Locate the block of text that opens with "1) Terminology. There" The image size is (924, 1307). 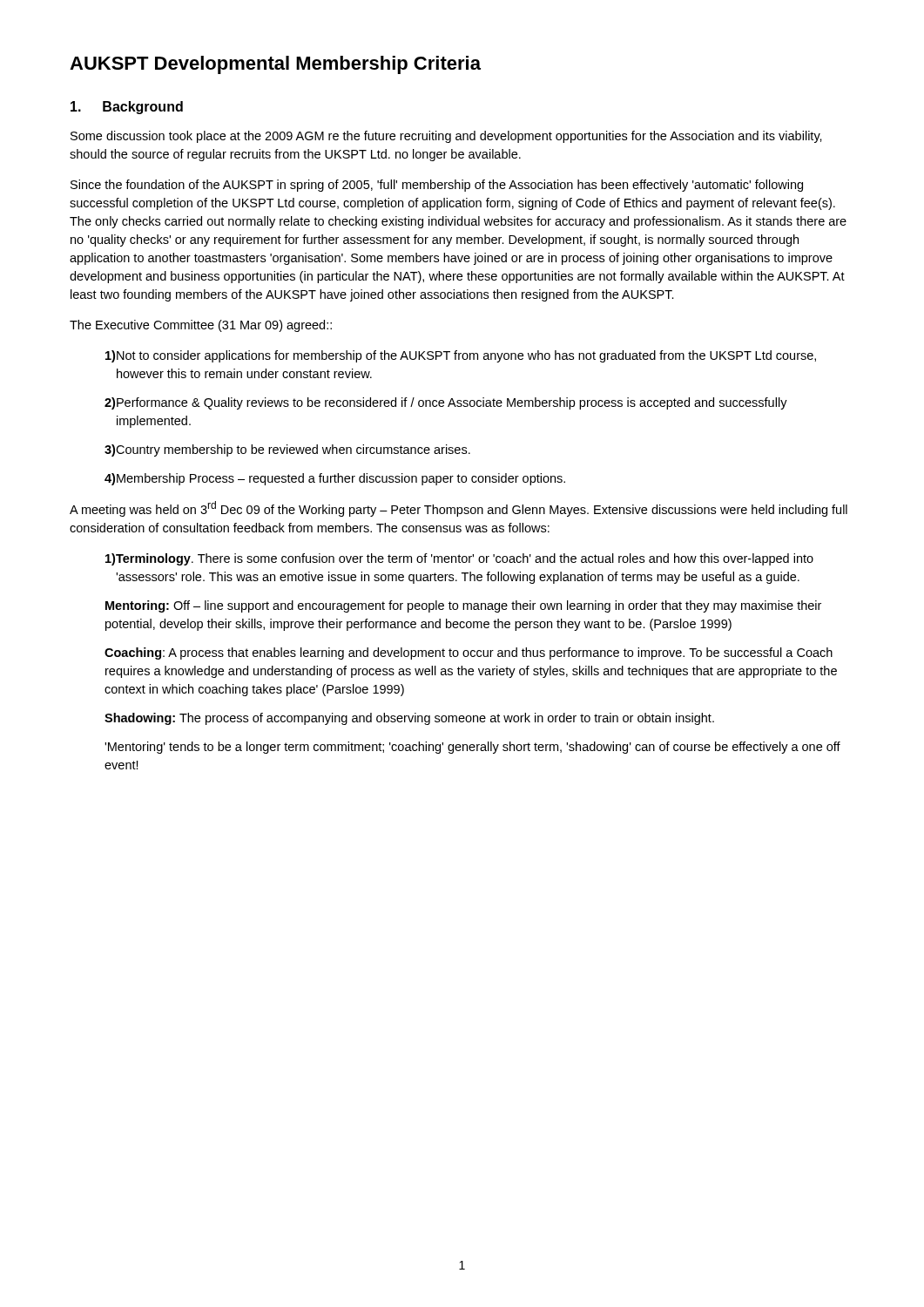coord(462,568)
